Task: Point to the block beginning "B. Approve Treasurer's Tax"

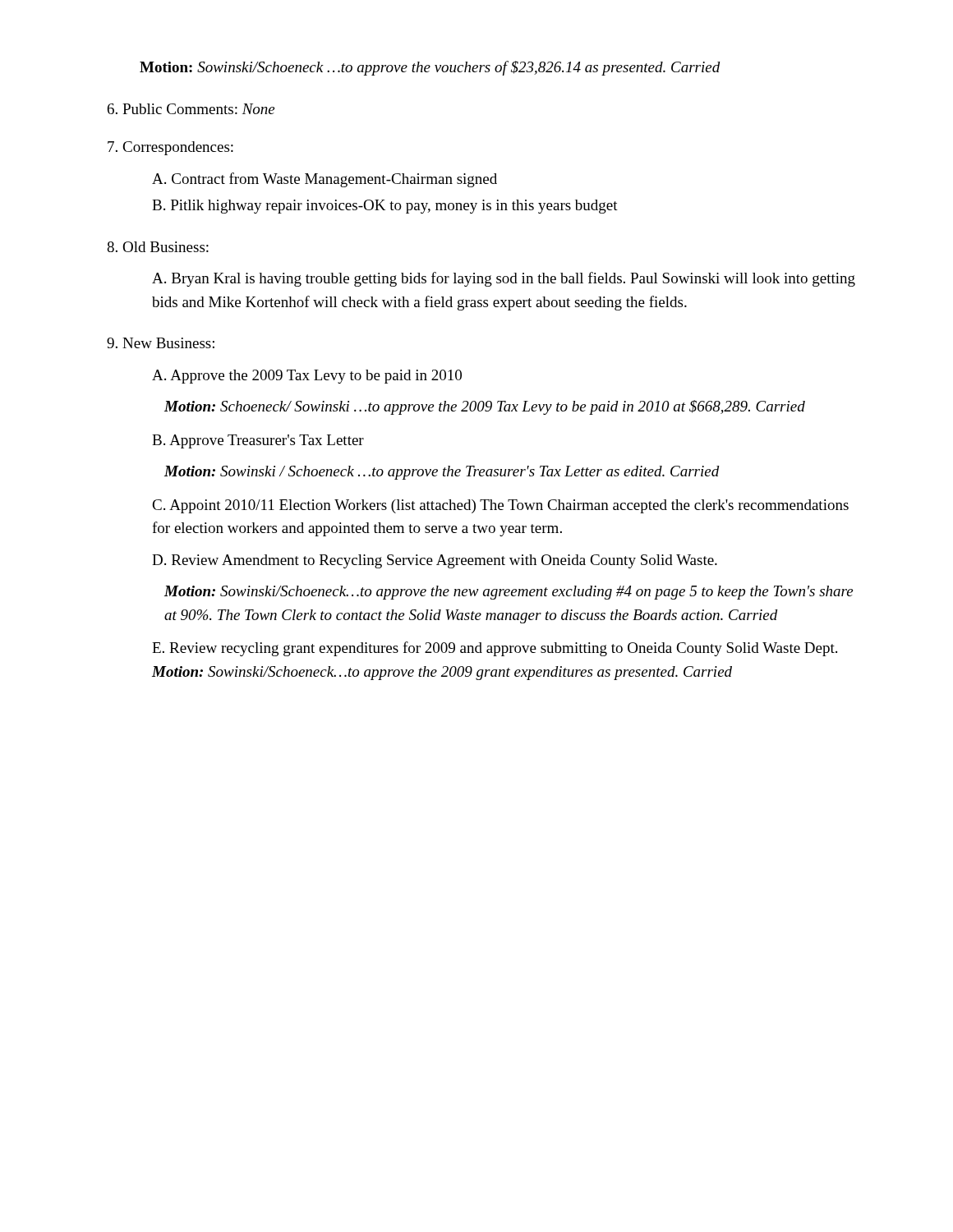Action: point(258,439)
